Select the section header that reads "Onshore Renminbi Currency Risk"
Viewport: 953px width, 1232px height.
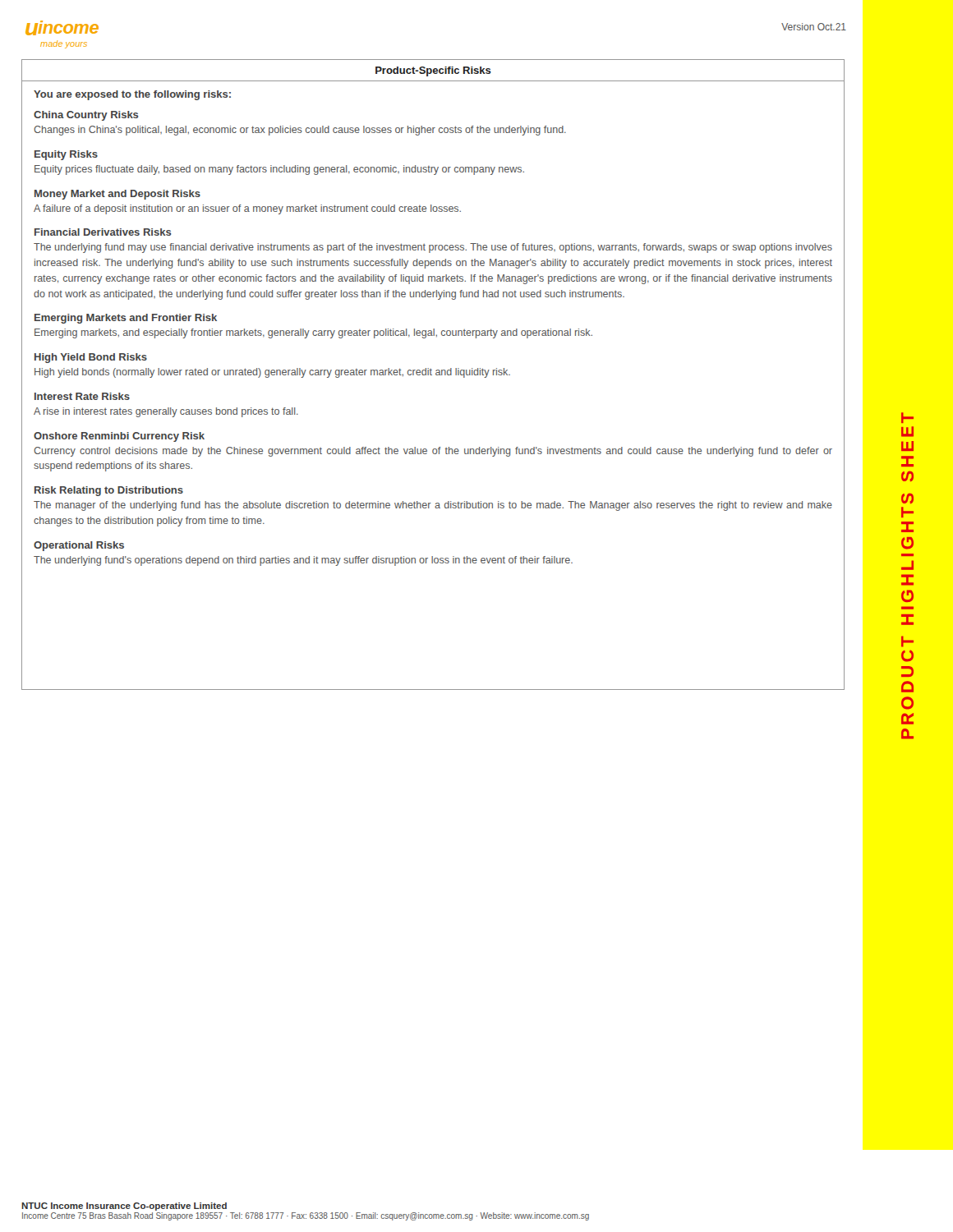(119, 435)
